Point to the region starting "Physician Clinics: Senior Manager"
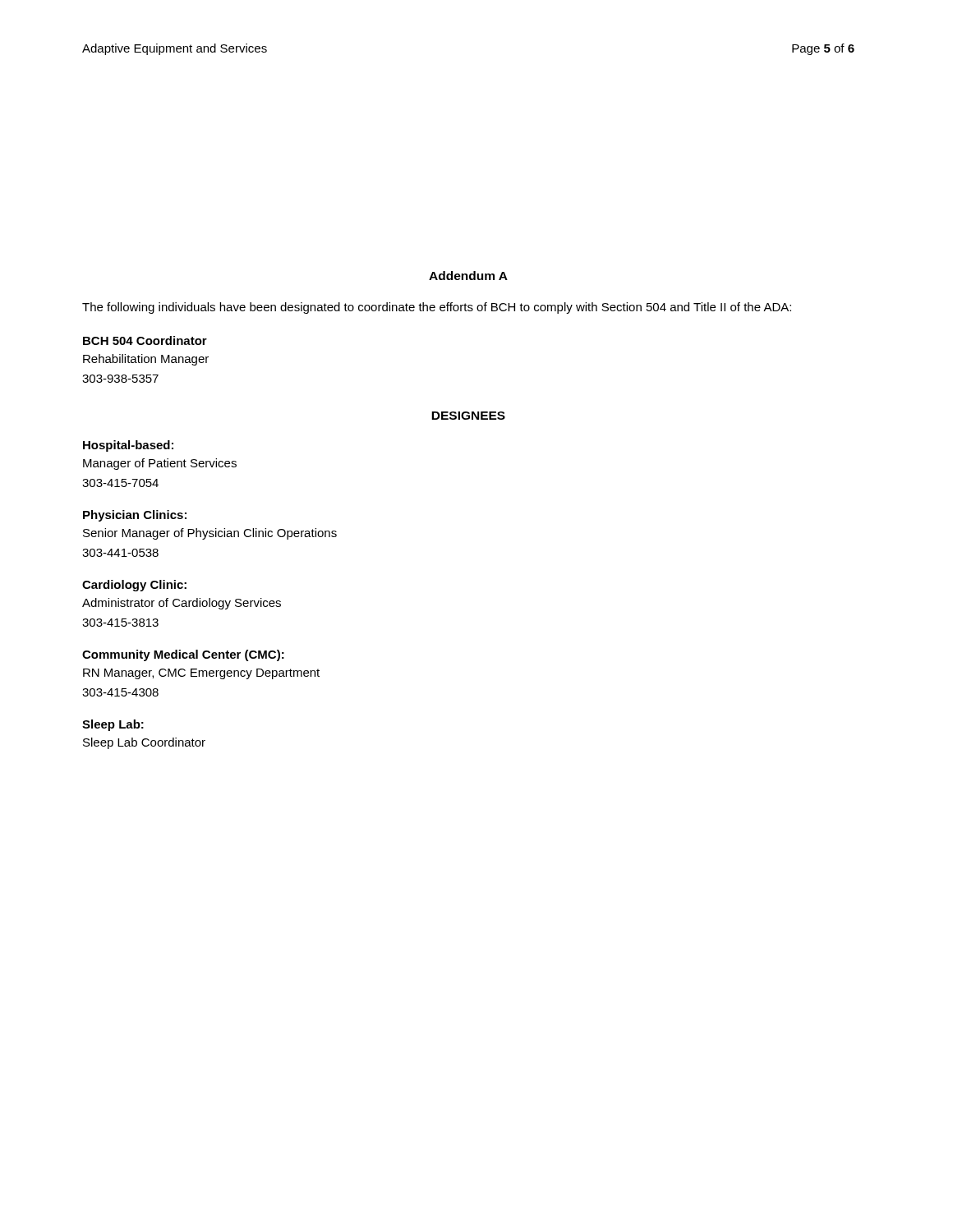 (x=135, y=516)
